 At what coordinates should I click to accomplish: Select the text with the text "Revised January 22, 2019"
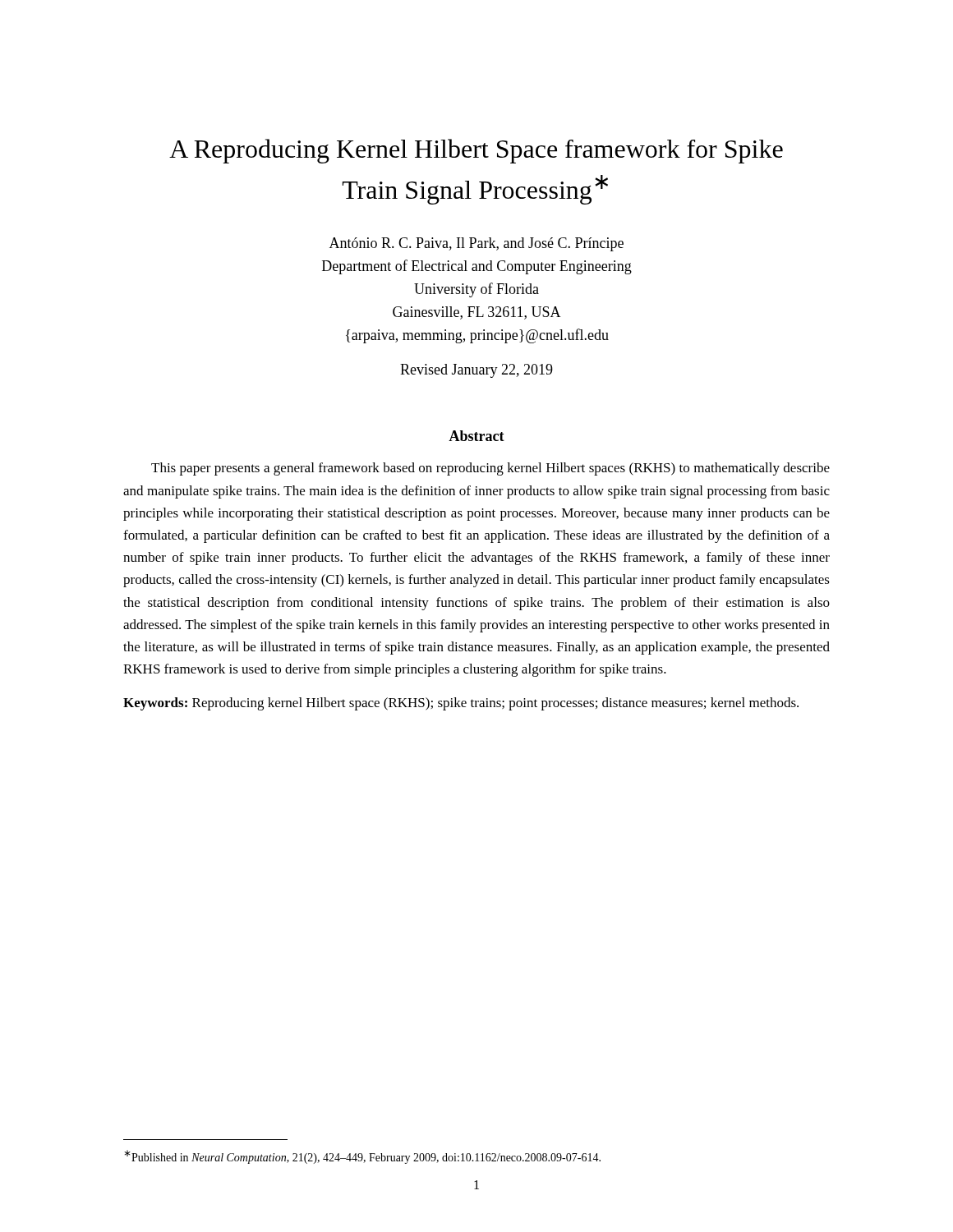click(x=476, y=370)
